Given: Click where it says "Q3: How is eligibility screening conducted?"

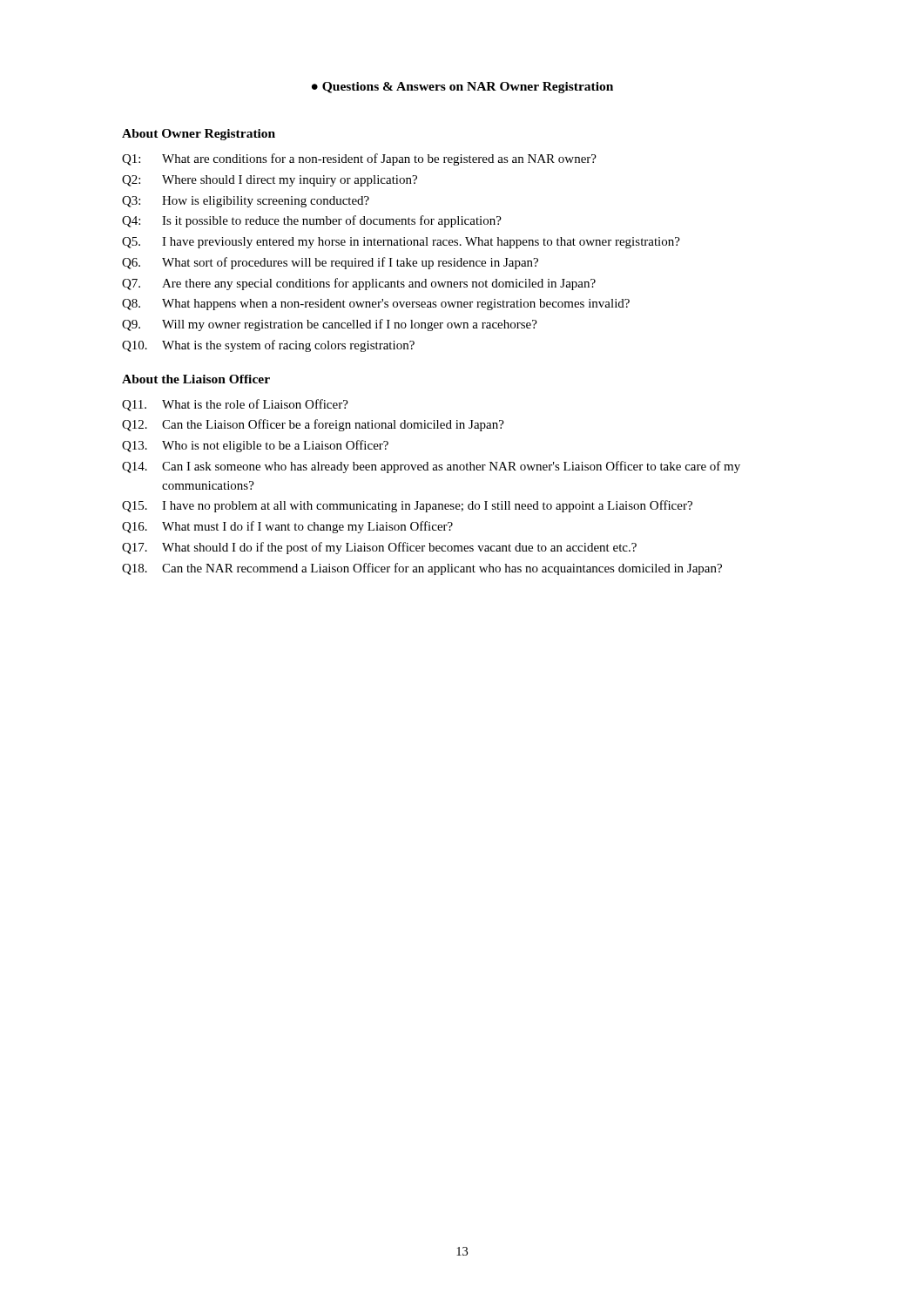Looking at the screenshot, I should point(246,202).
